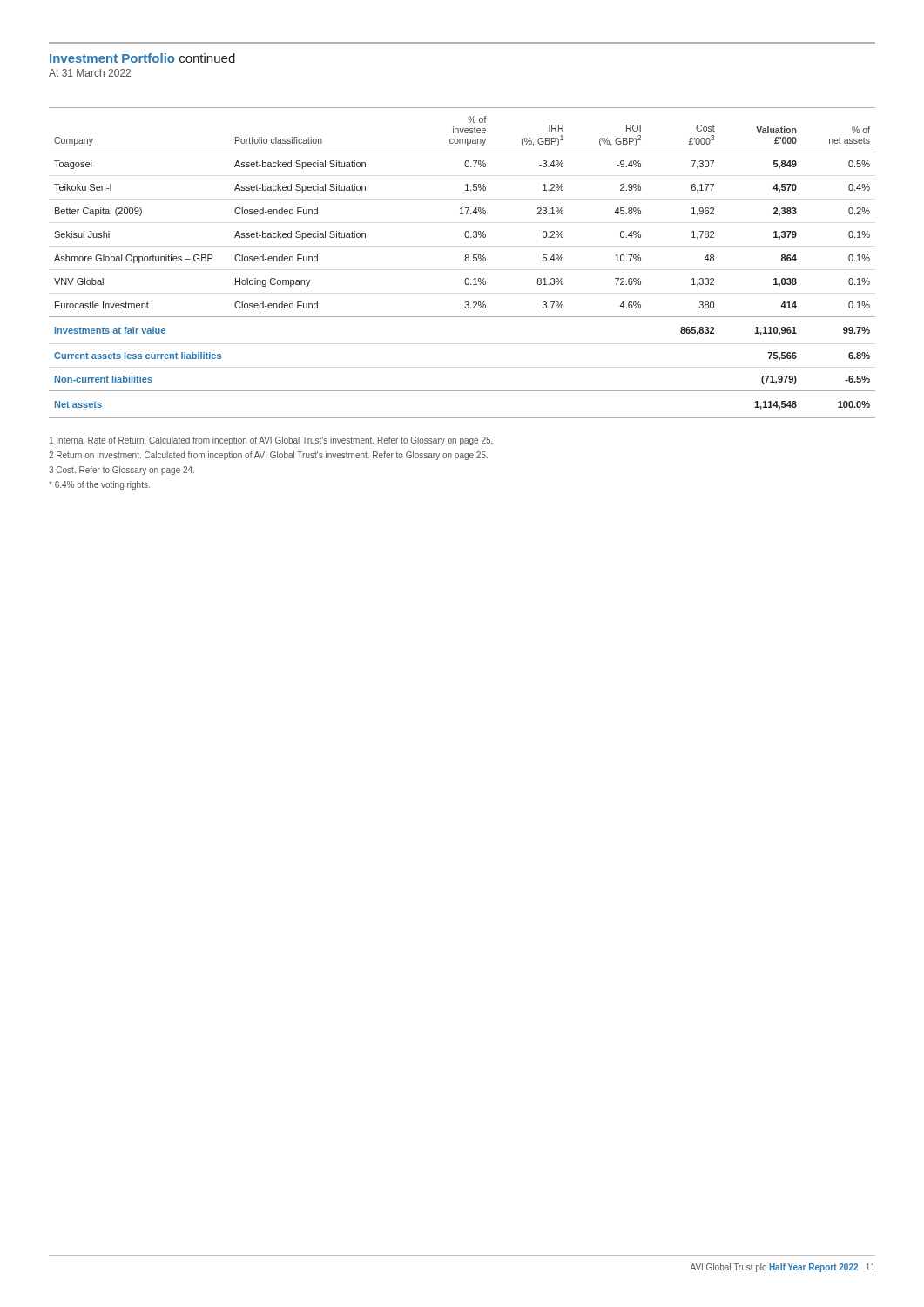Viewport: 924px width, 1307px height.
Task: Find the block starting "1 Internal Rate of Return. Calculated from inception"
Action: click(x=271, y=440)
